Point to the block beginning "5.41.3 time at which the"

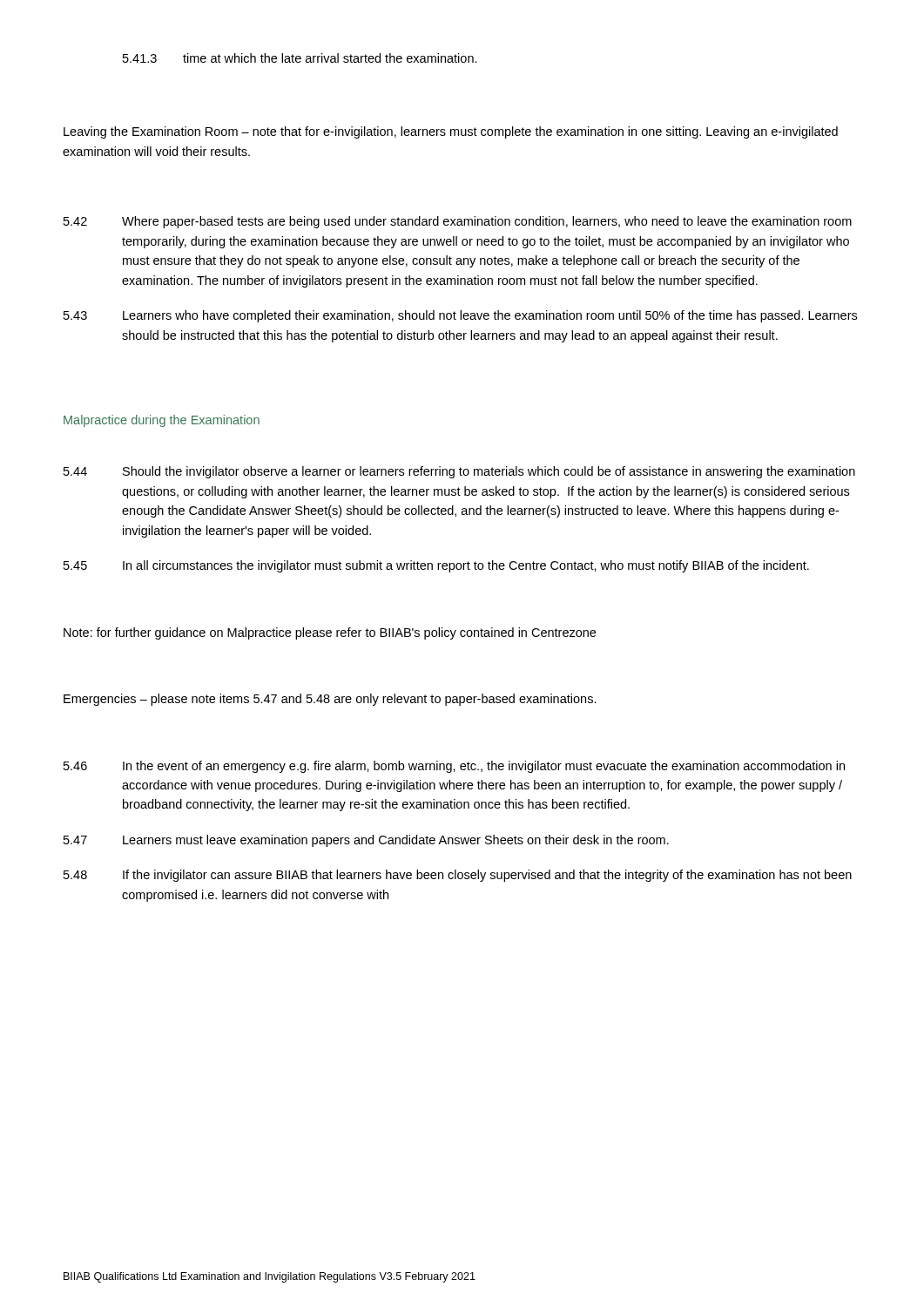pos(300,58)
